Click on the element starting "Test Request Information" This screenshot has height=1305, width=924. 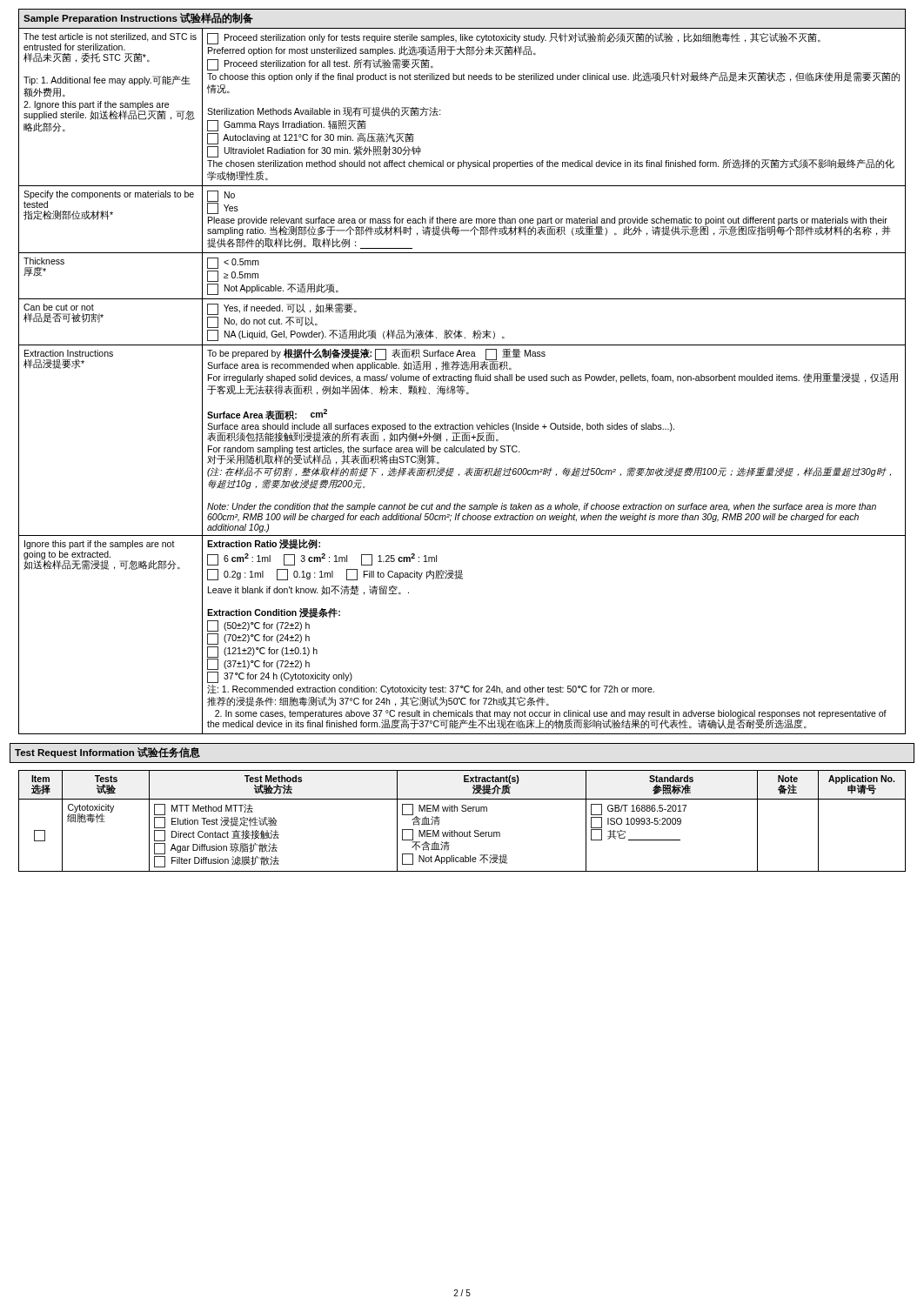click(x=462, y=753)
